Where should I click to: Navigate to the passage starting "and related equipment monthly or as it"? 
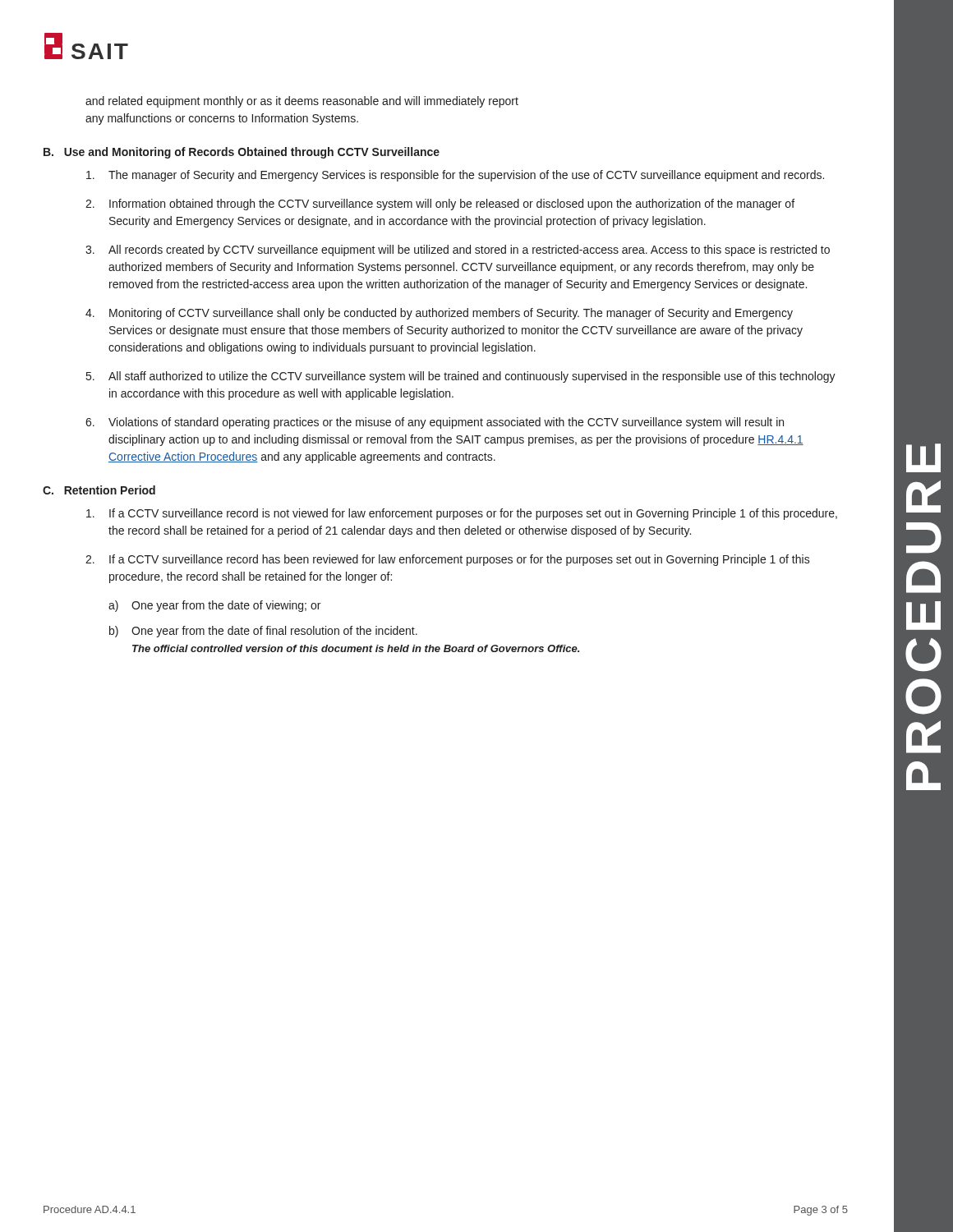pos(302,110)
